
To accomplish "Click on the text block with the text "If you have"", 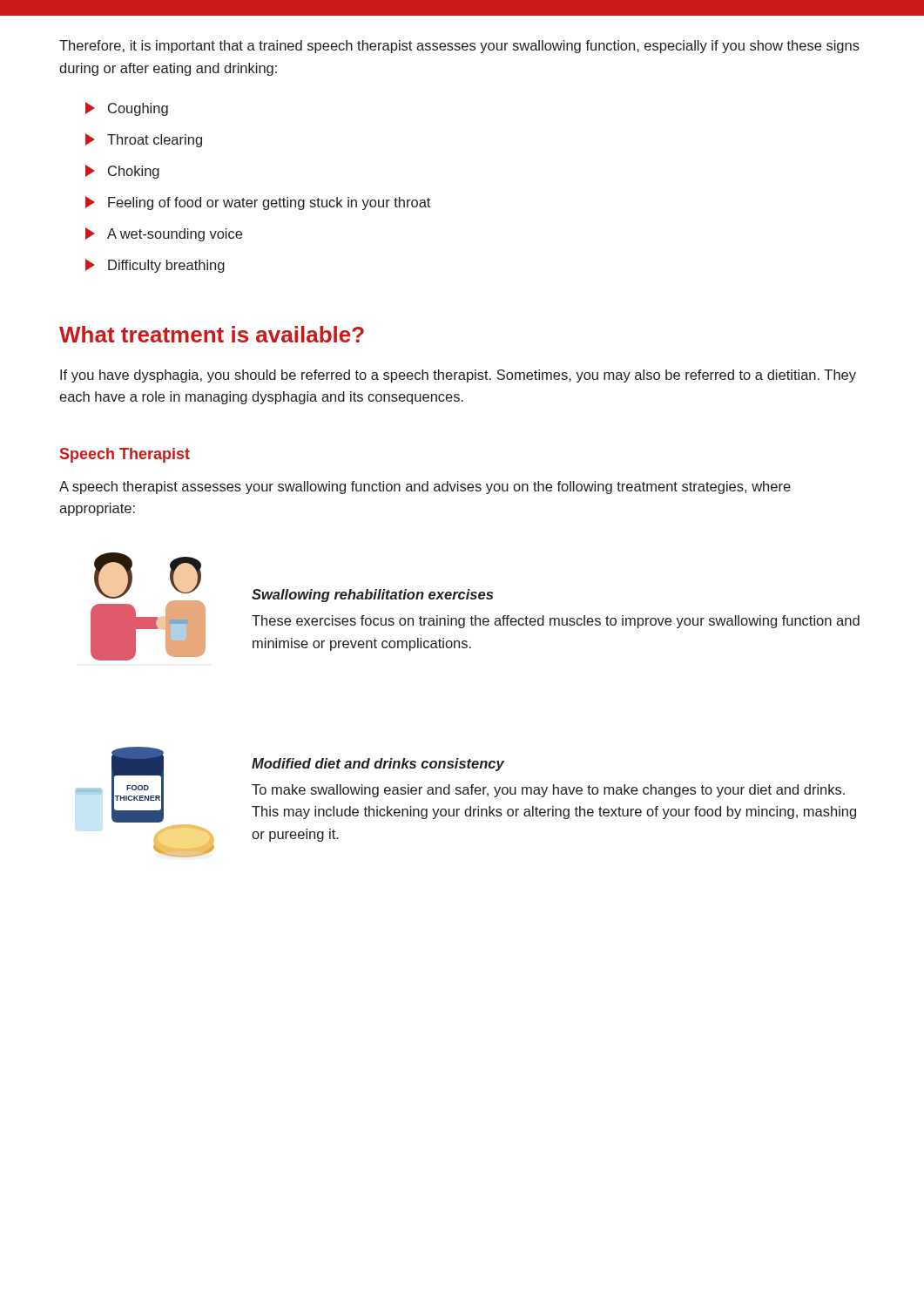I will click(458, 385).
